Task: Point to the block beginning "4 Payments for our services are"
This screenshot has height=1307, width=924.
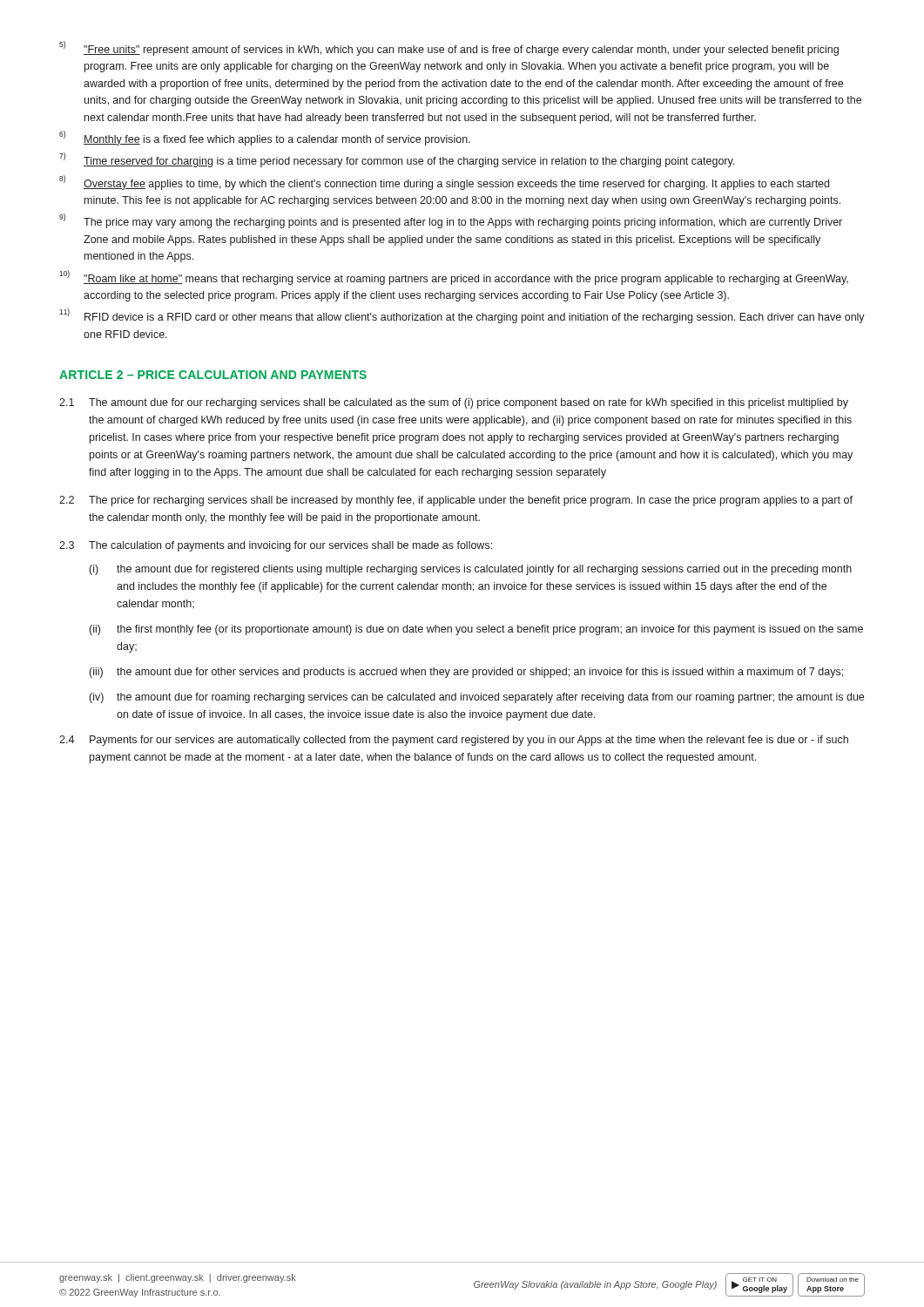Action: 462,748
